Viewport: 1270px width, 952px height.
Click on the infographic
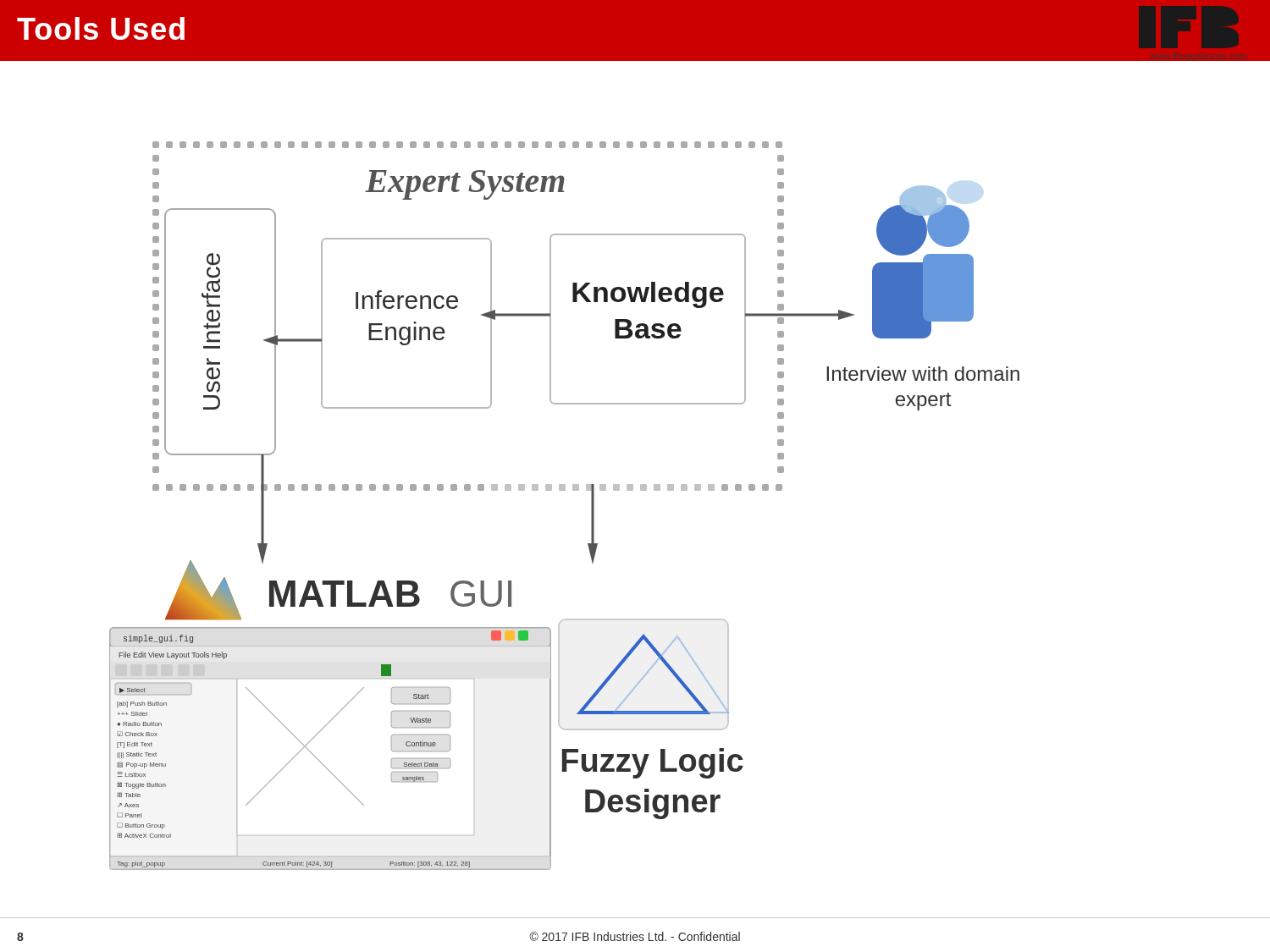pyautogui.click(x=635, y=476)
